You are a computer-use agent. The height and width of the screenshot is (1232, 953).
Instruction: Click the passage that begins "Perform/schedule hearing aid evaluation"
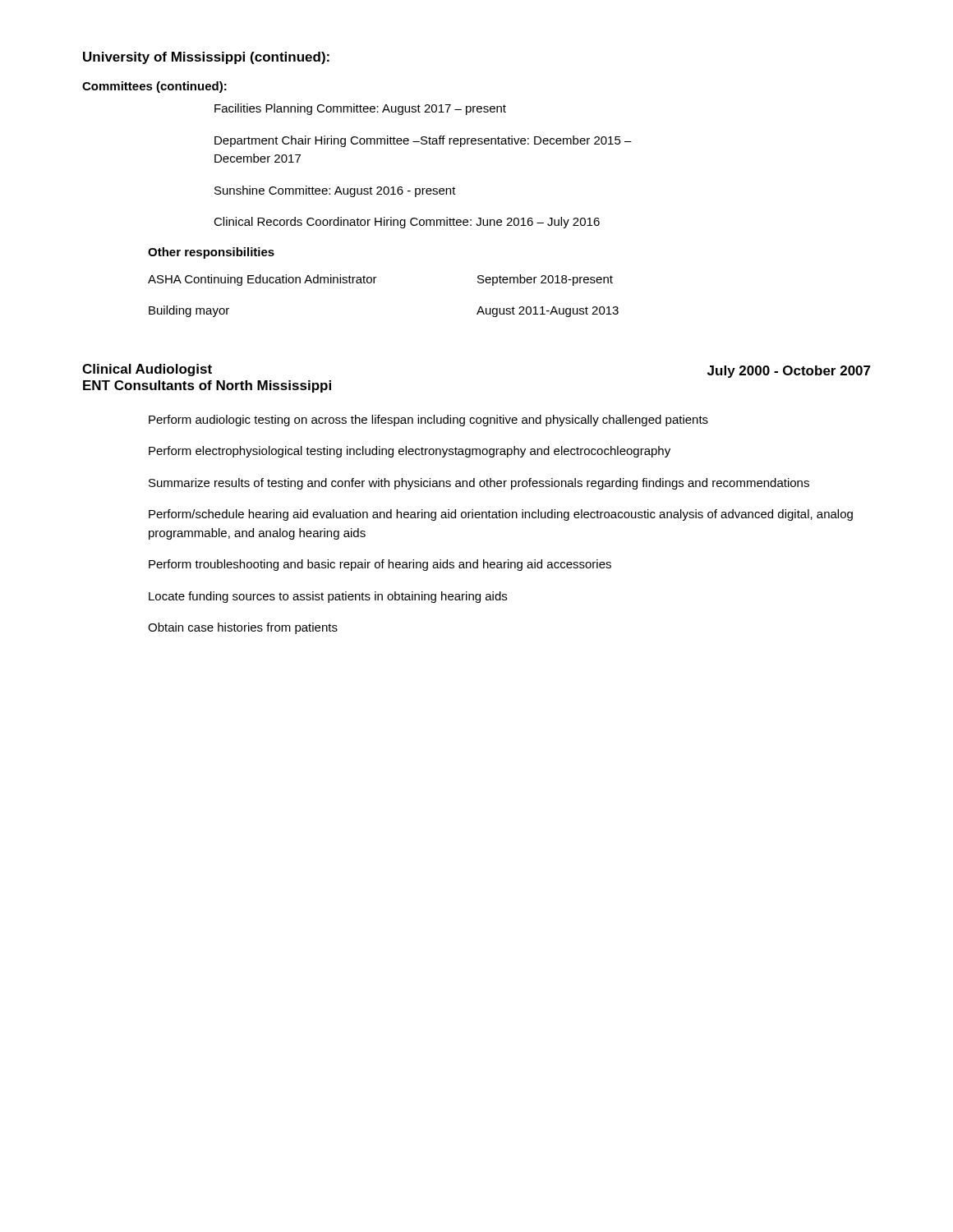pyautogui.click(x=501, y=523)
